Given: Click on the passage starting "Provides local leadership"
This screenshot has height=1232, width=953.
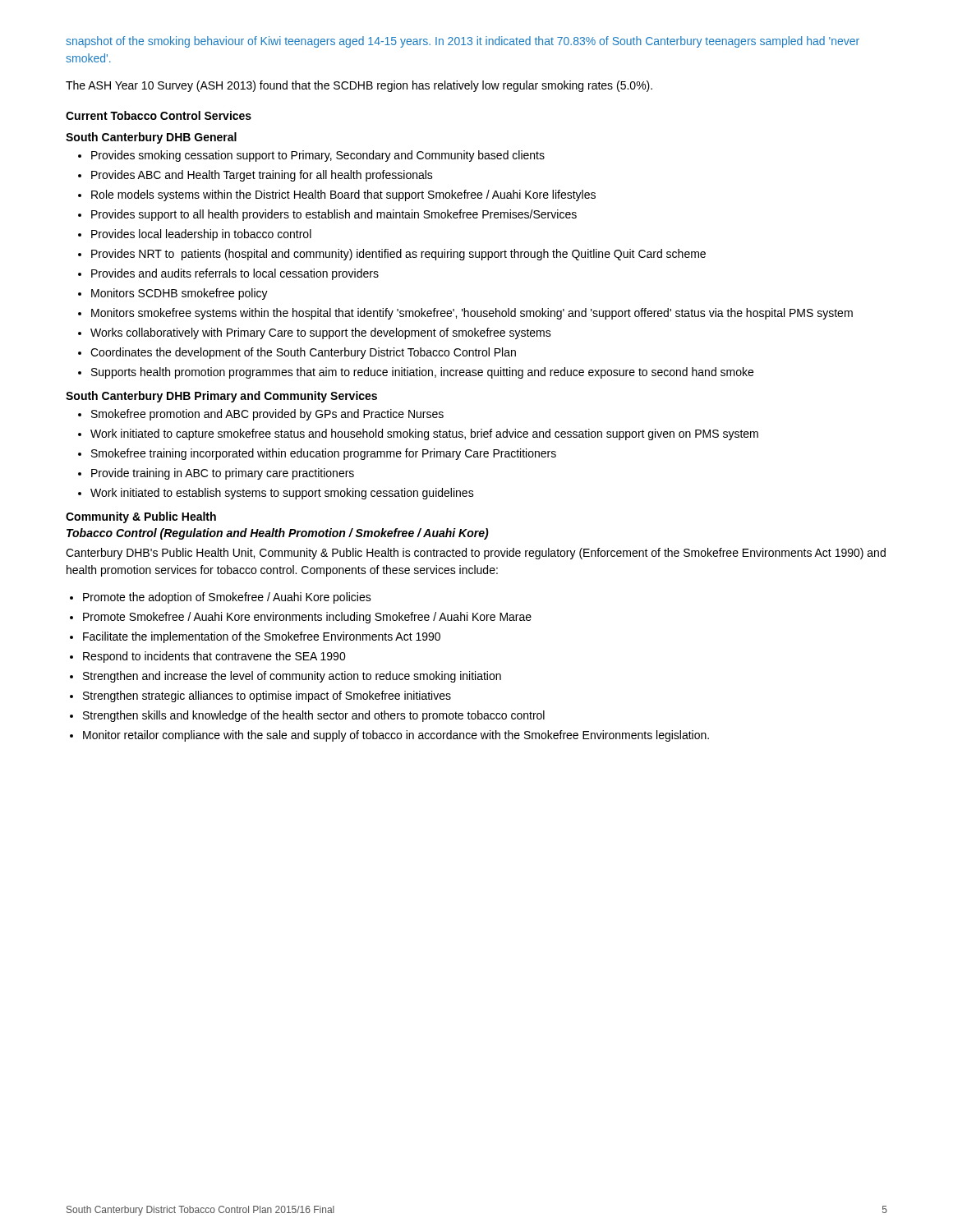Looking at the screenshot, I should (x=201, y=234).
